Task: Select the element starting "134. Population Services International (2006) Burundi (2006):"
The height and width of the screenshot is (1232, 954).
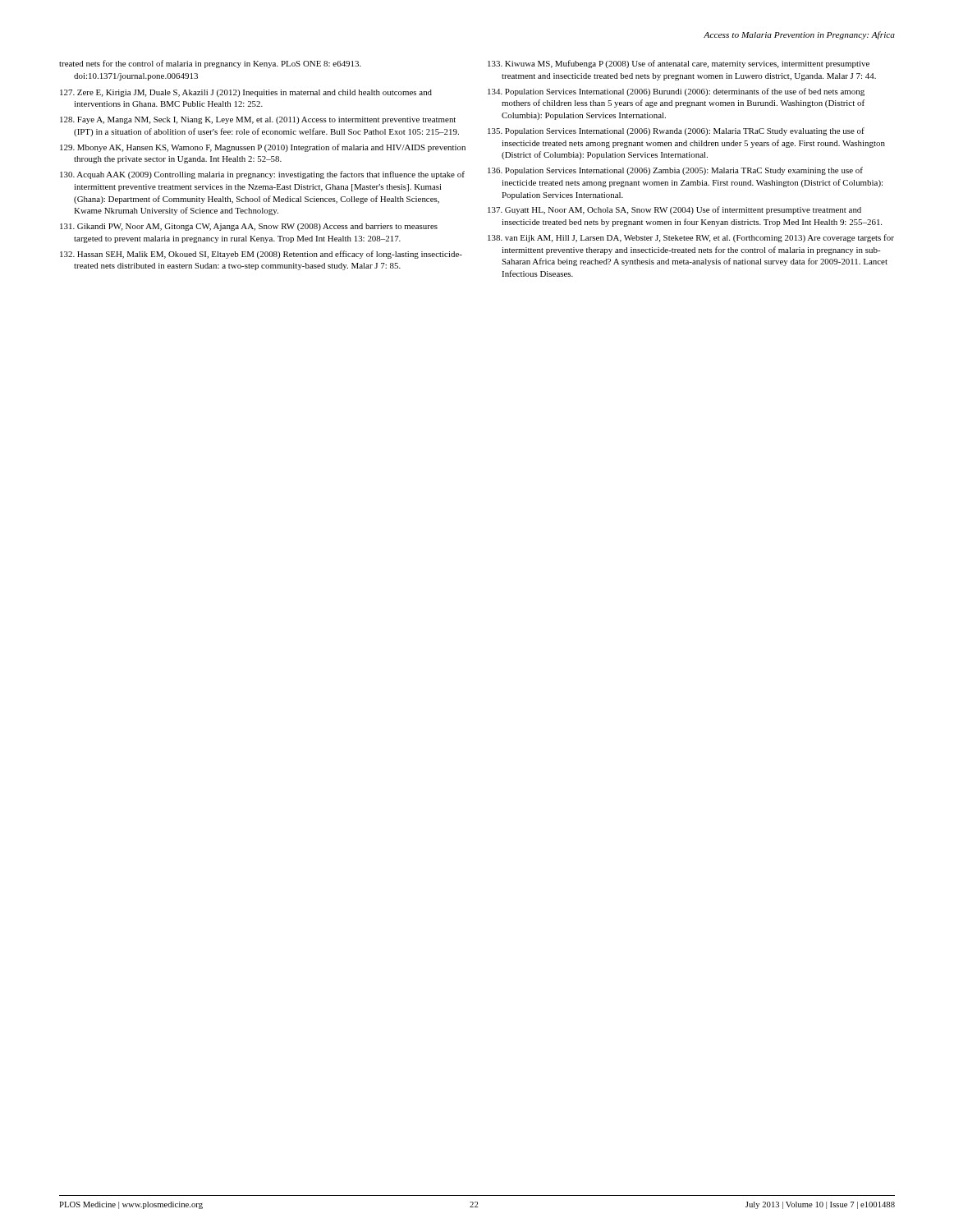Action: (676, 103)
